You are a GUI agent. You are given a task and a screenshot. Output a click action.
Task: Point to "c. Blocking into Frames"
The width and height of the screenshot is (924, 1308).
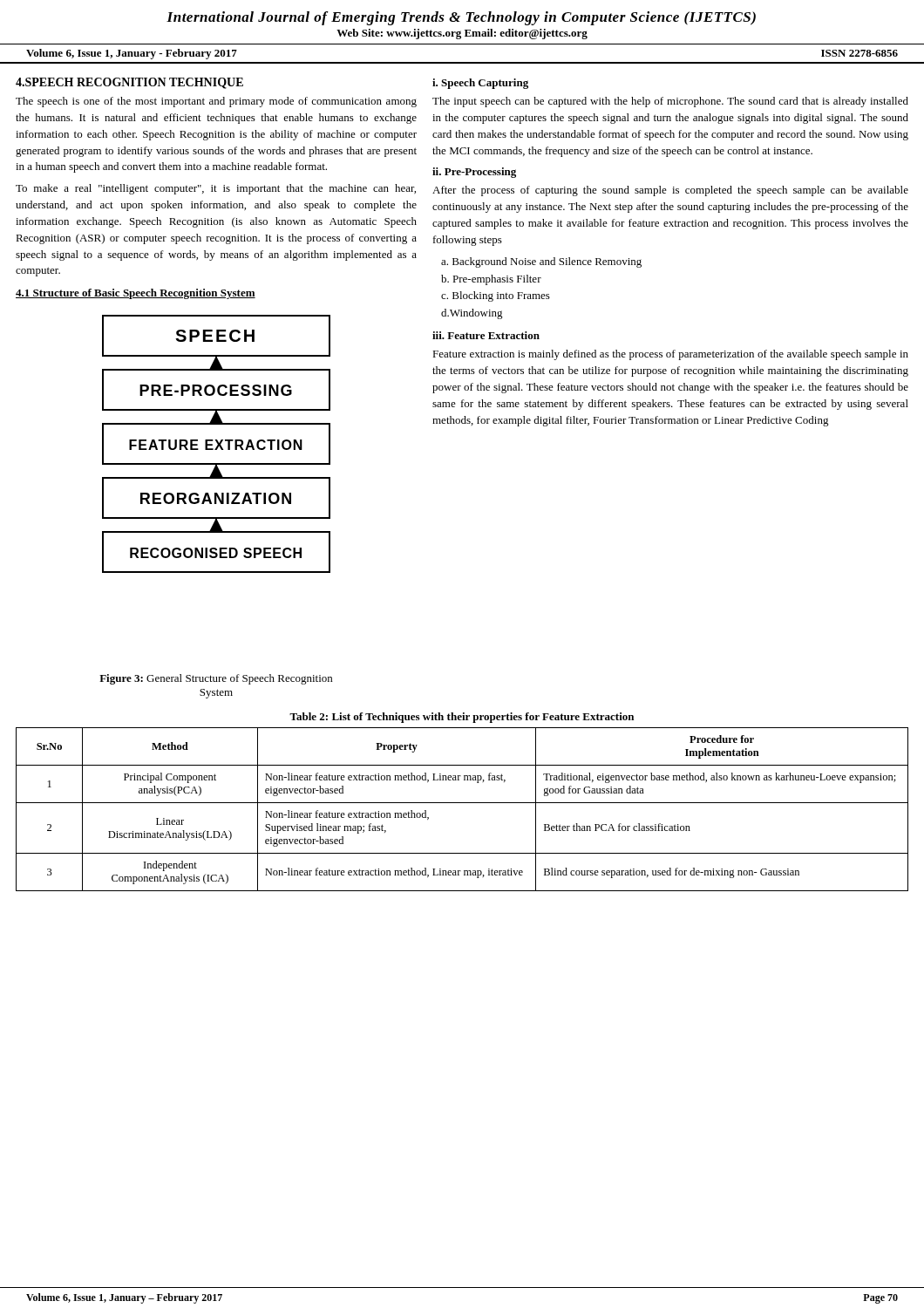coord(496,296)
